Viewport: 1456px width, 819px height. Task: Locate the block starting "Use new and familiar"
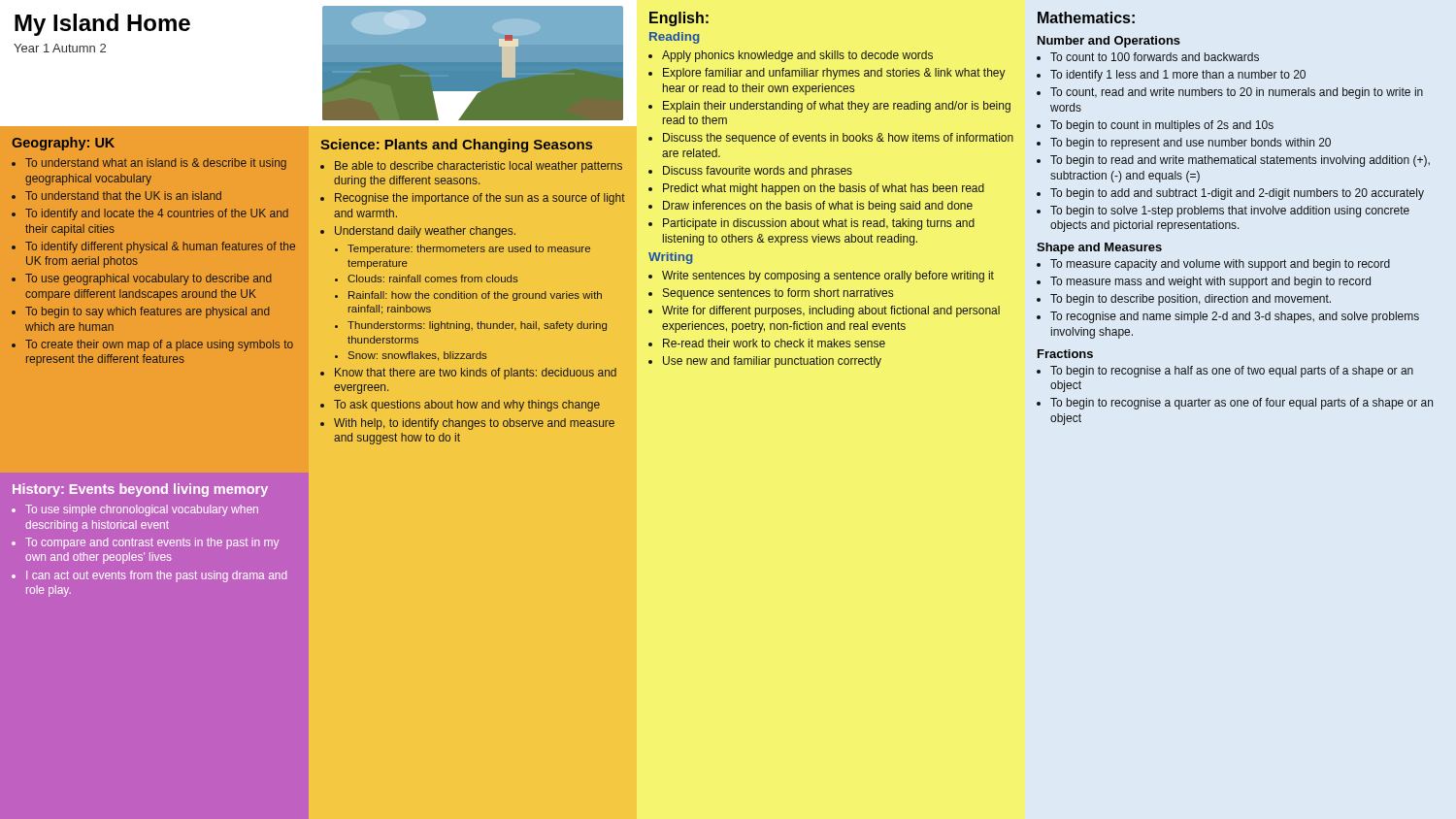(x=772, y=361)
